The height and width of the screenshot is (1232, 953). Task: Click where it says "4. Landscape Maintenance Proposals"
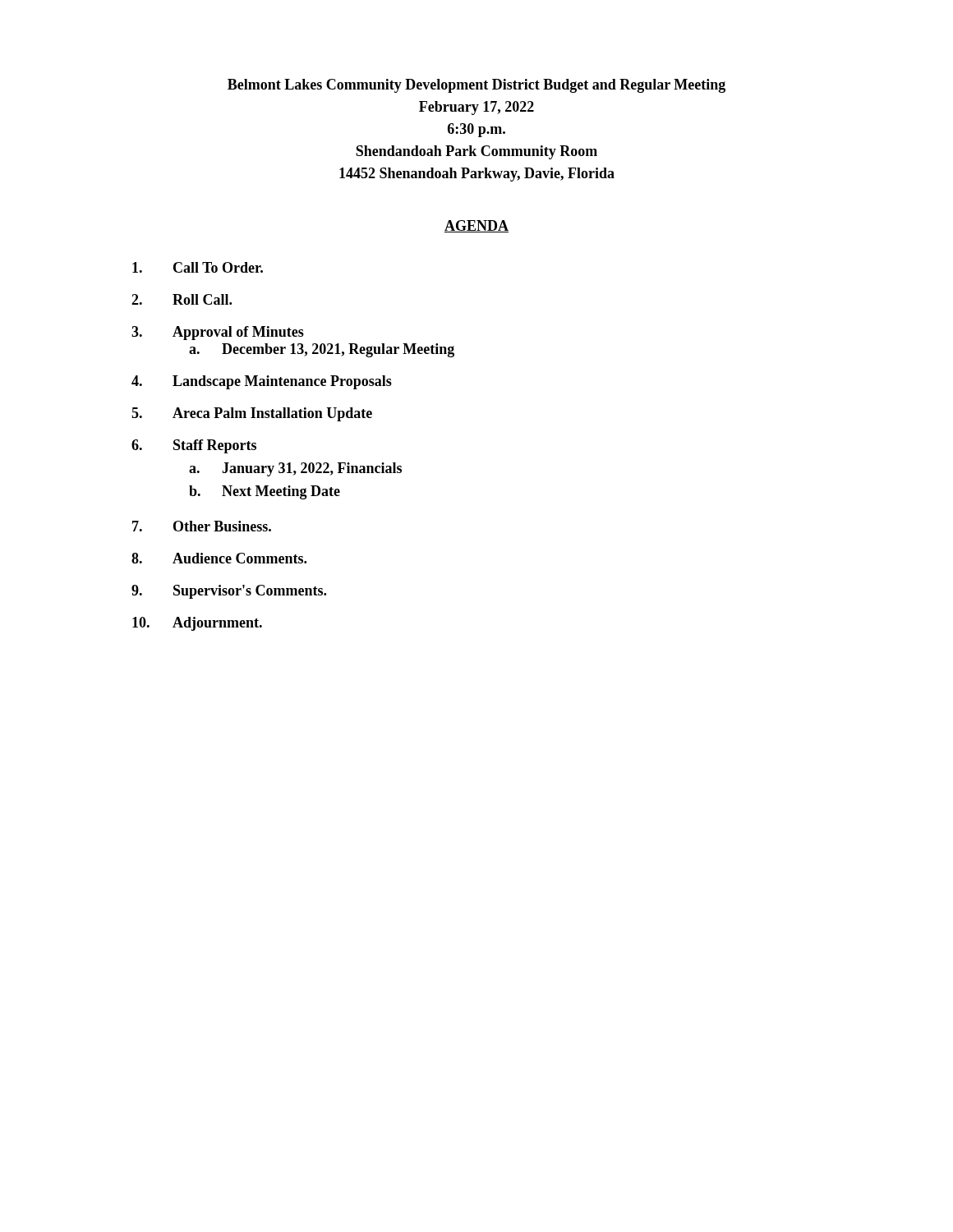pyautogui.click(x=262, y=382)
